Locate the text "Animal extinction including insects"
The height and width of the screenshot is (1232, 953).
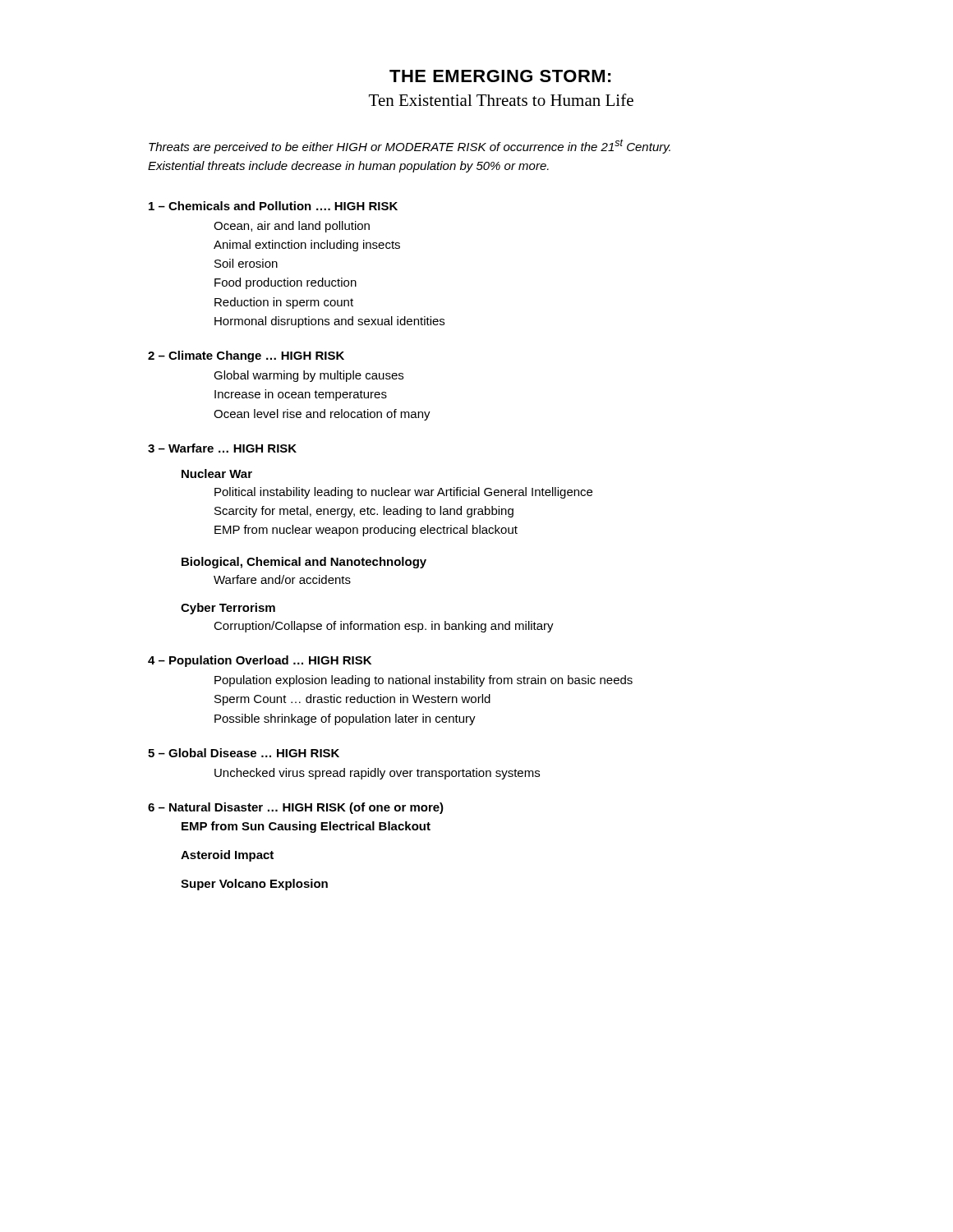(x=307, y=244)
